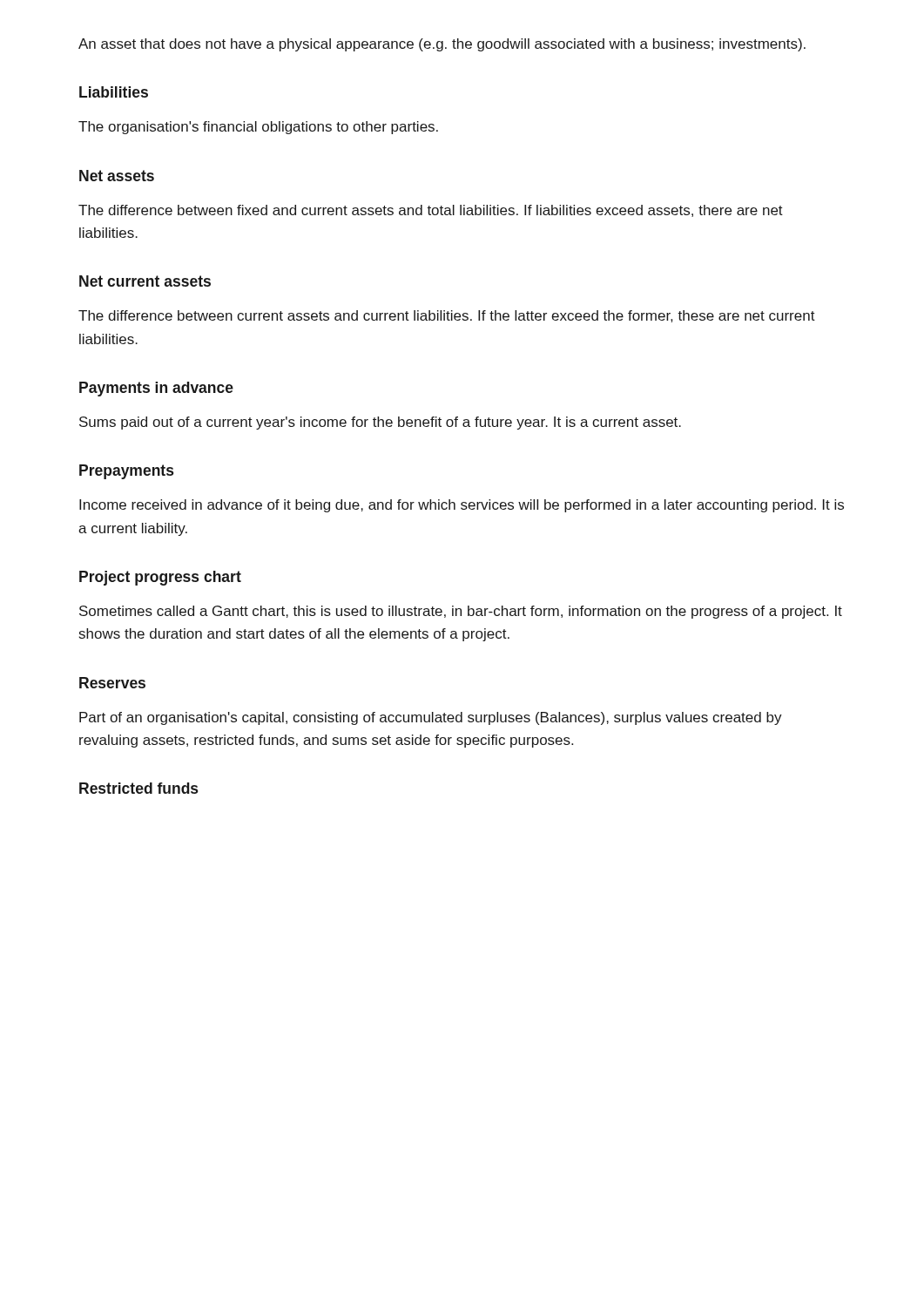The image size is (924, 1307).
Task: Where is the passage that starts "The difference between fixed and current assets and"?
Action: (x=430, y=222)
